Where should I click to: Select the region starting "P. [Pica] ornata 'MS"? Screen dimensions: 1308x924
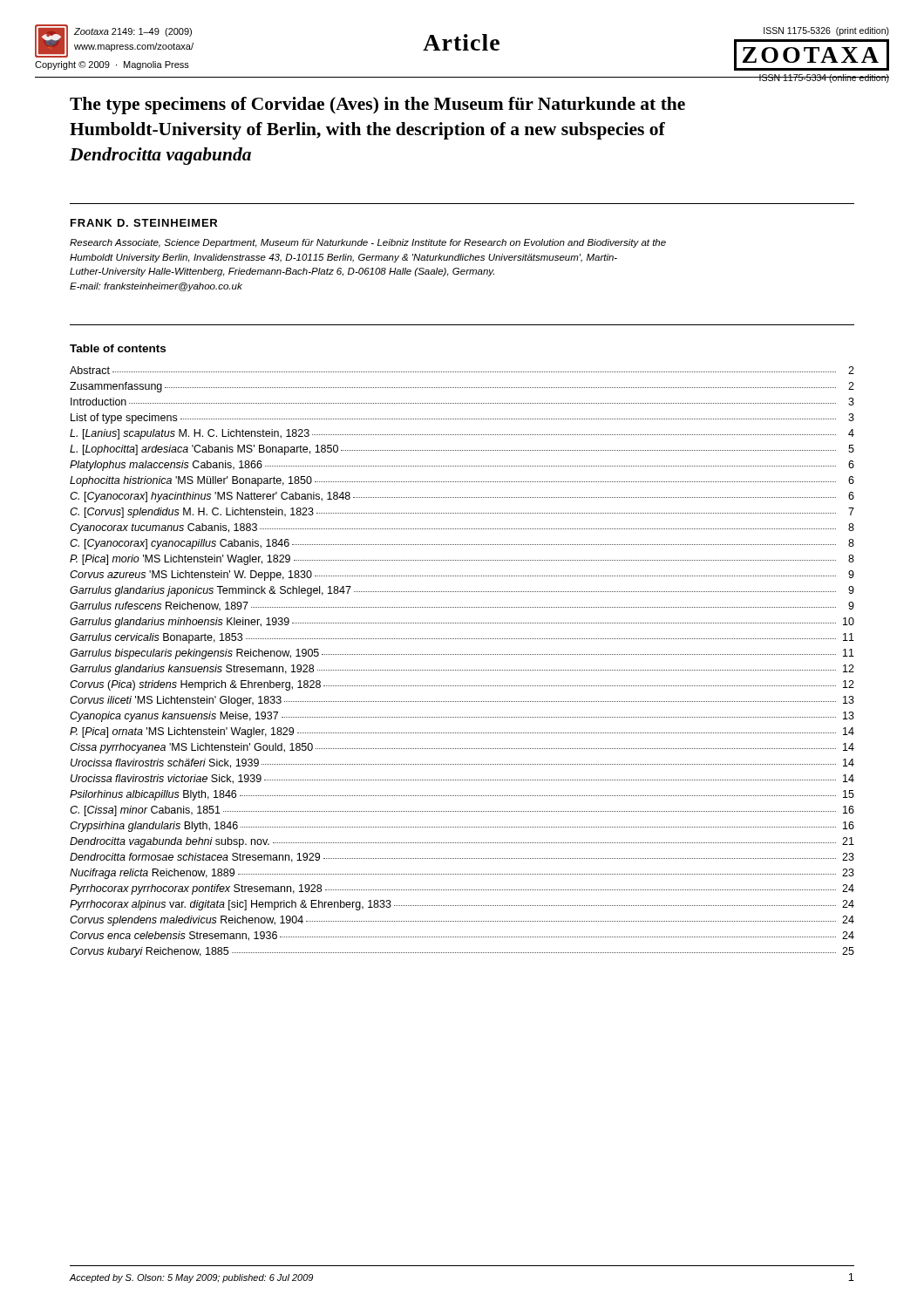(x=462, y=732)
